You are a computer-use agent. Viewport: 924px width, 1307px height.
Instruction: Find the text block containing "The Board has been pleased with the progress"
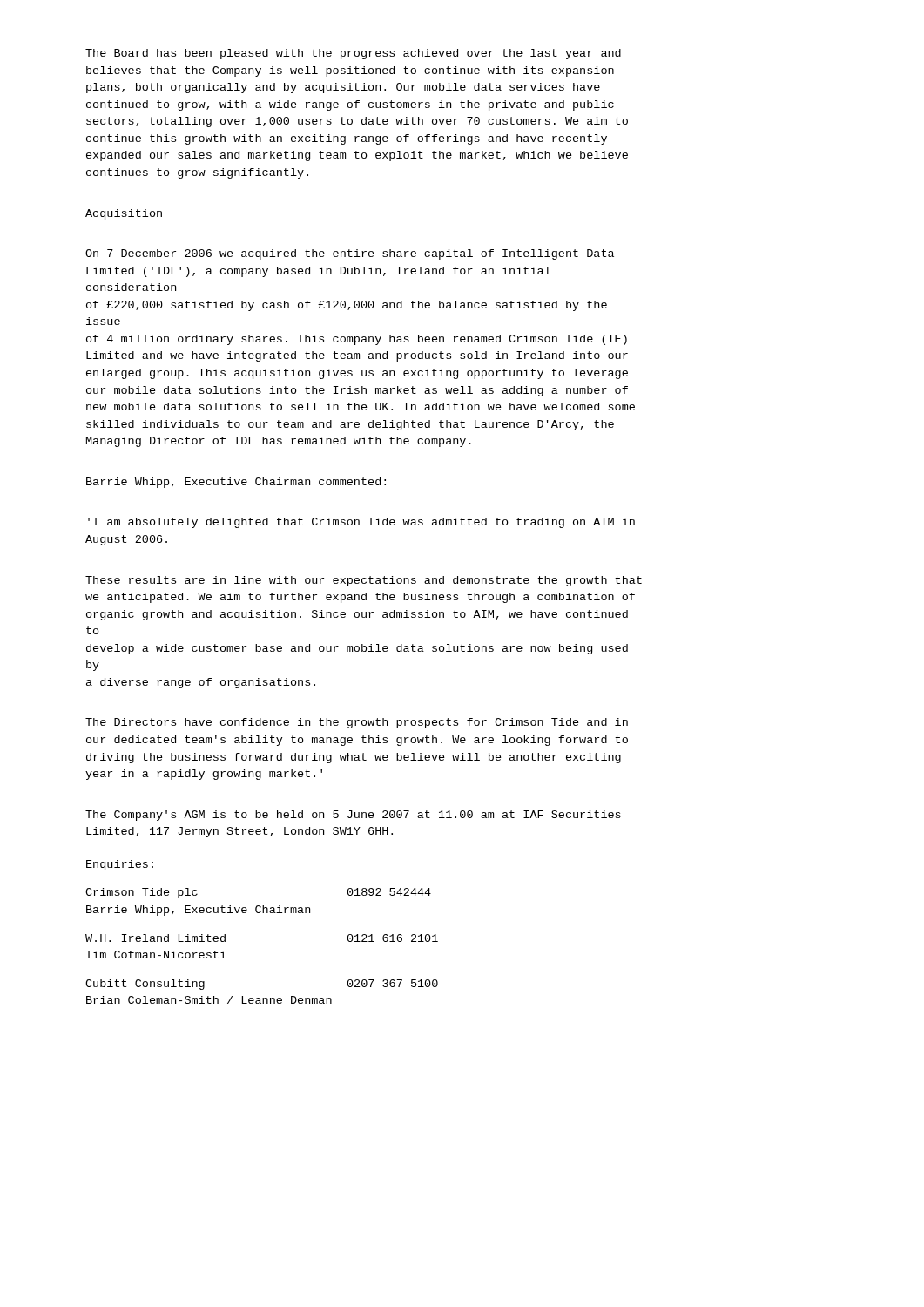[357, 113]
